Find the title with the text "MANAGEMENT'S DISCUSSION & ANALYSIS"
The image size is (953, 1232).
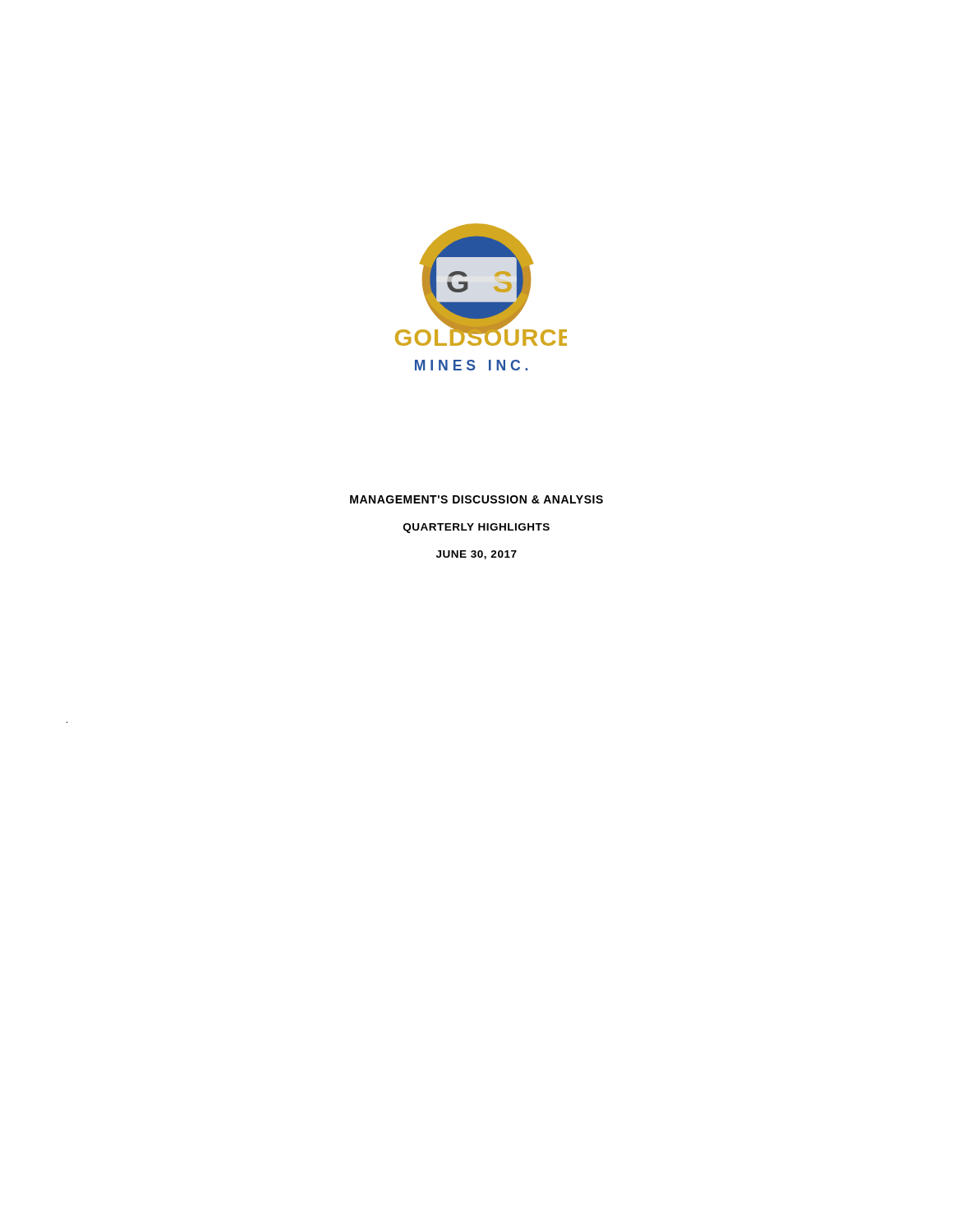coord(476,499)
